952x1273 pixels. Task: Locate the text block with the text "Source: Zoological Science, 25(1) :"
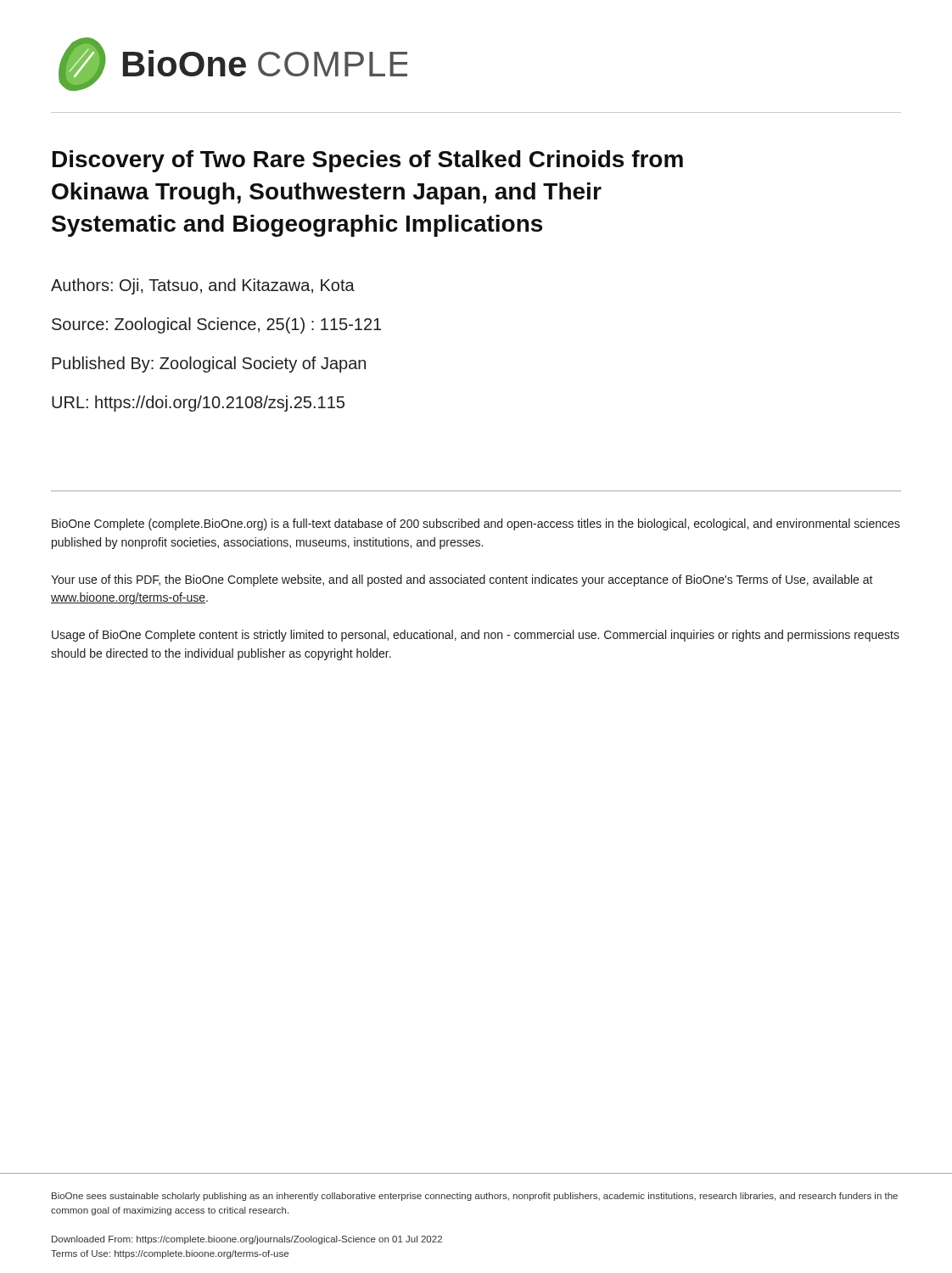tap(216, 325)
